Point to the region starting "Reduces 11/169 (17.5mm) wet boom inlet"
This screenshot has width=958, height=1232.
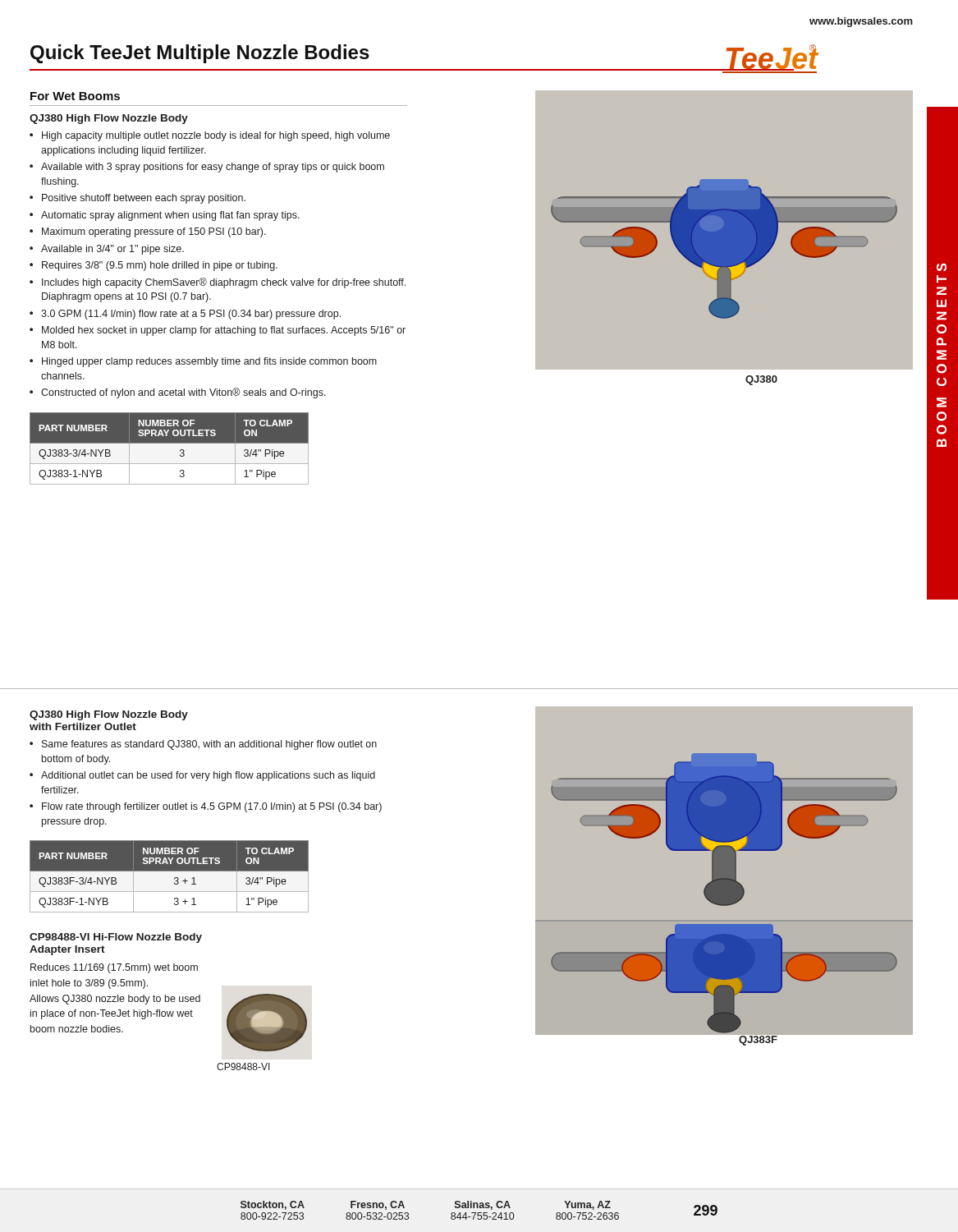(115, 998)
